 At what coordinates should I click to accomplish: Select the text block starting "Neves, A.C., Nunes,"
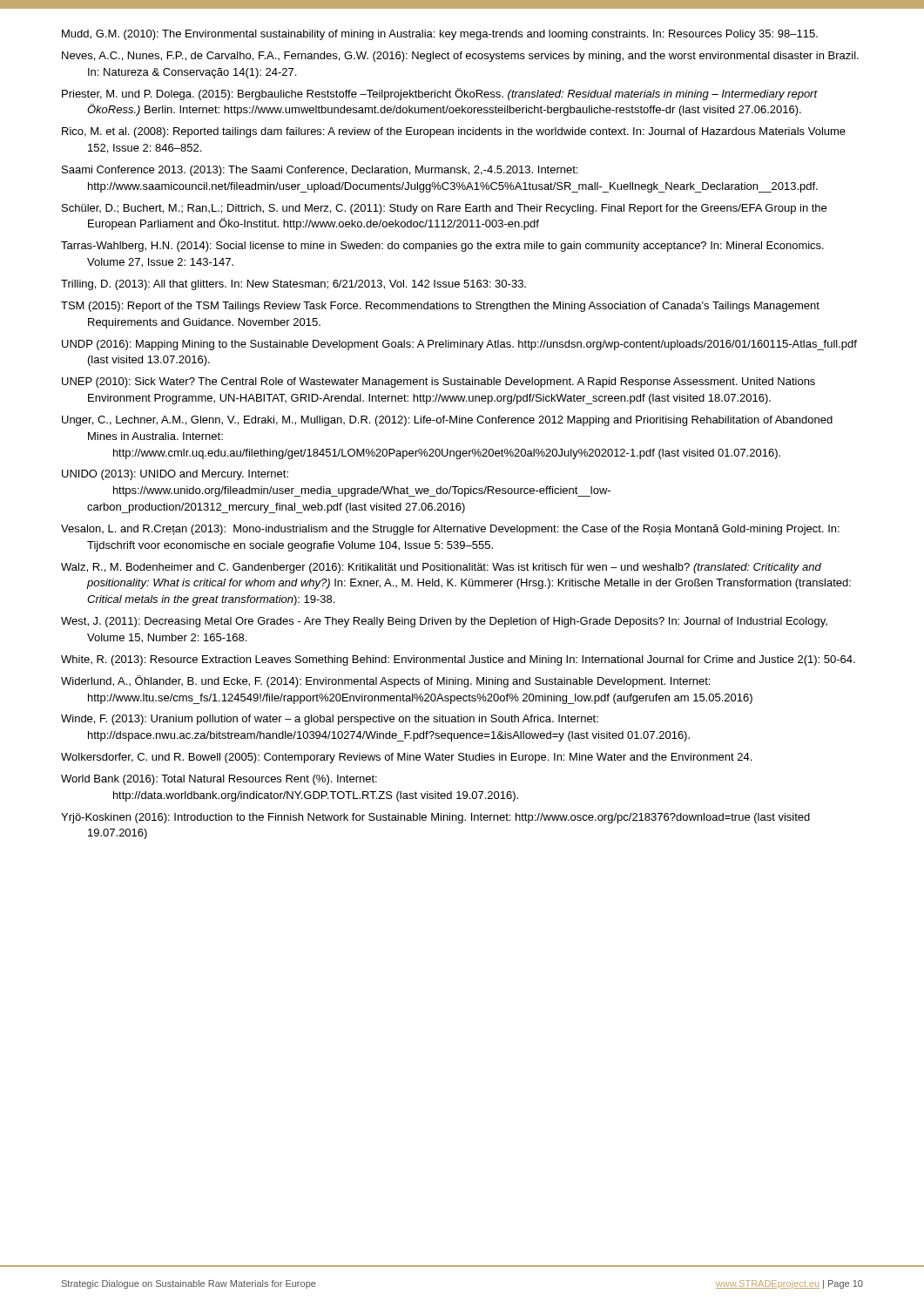(460, 63)
